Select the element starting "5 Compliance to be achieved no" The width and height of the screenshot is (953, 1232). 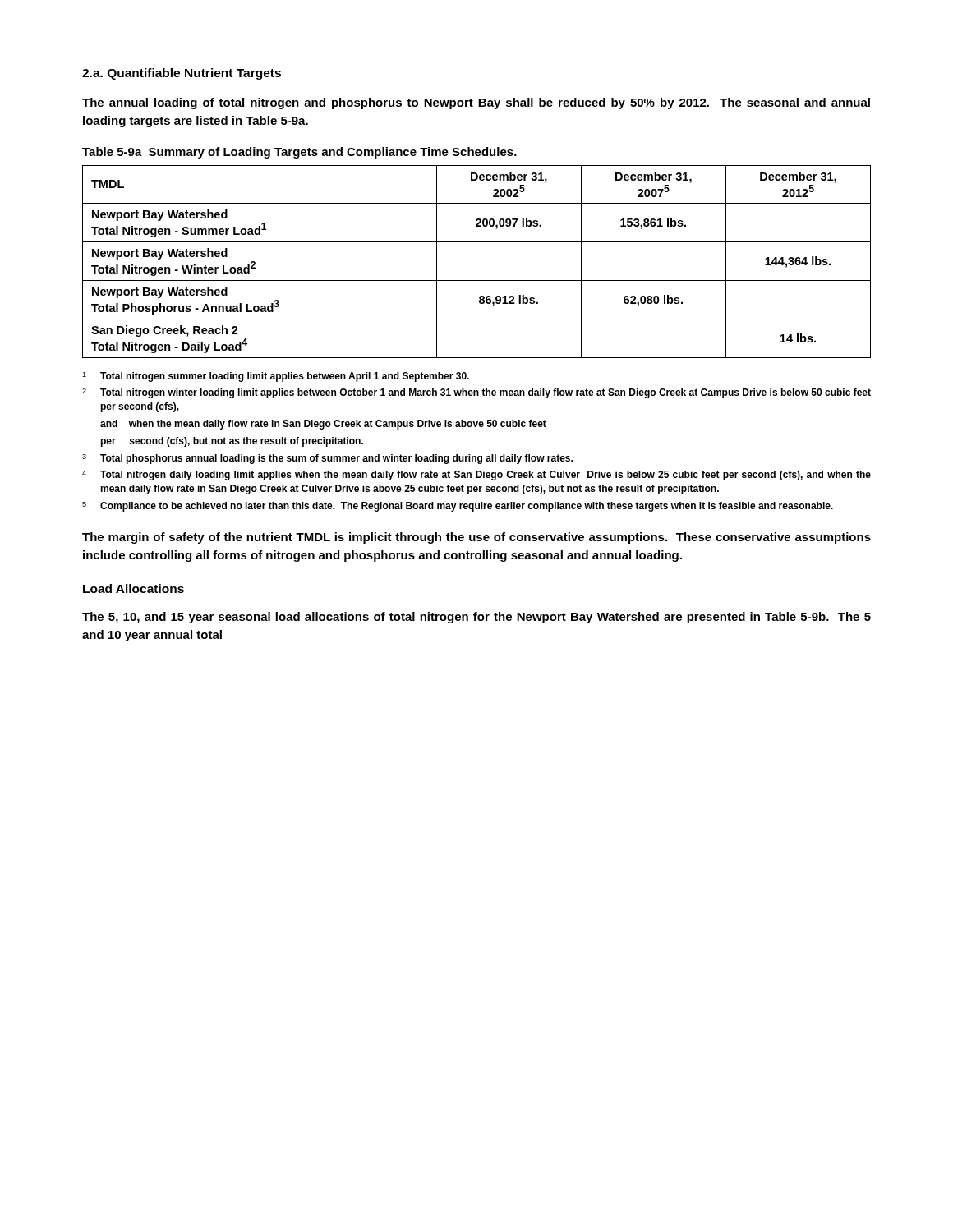click(x=476, y=506)
